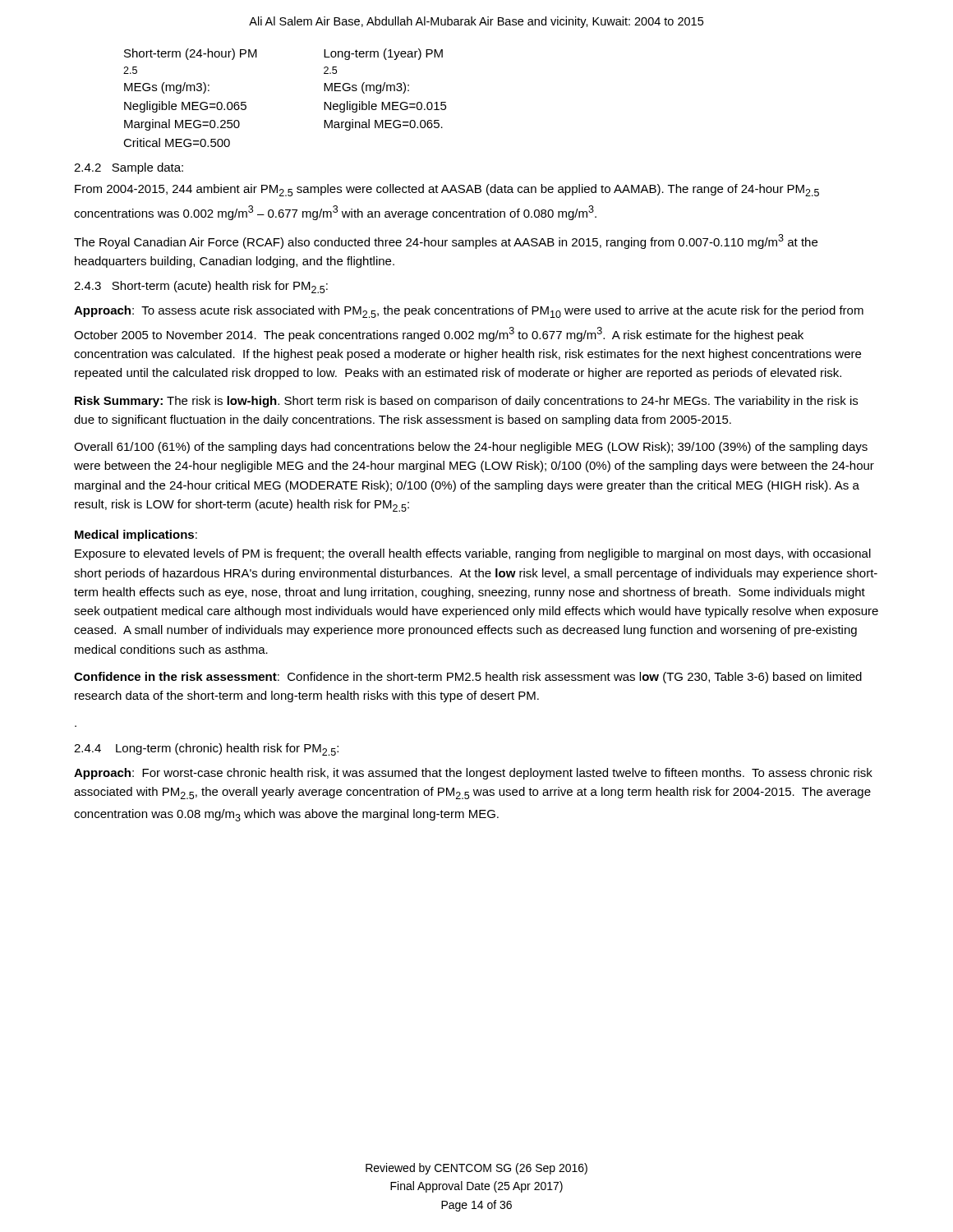Click the passage that begins "Risk Summary: The risk"

point(466,410)
